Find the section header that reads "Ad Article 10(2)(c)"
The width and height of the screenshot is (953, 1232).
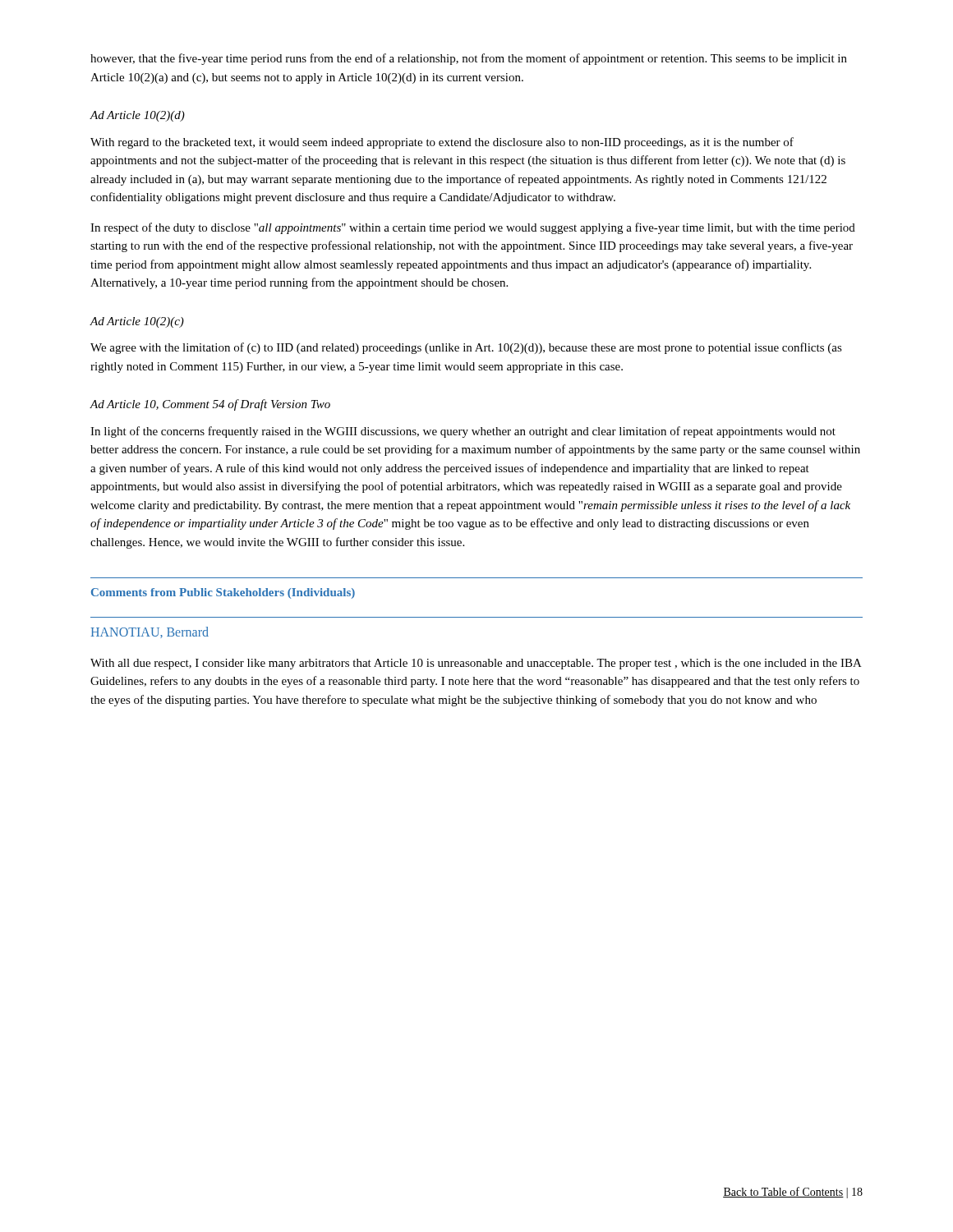coord(137,322)
